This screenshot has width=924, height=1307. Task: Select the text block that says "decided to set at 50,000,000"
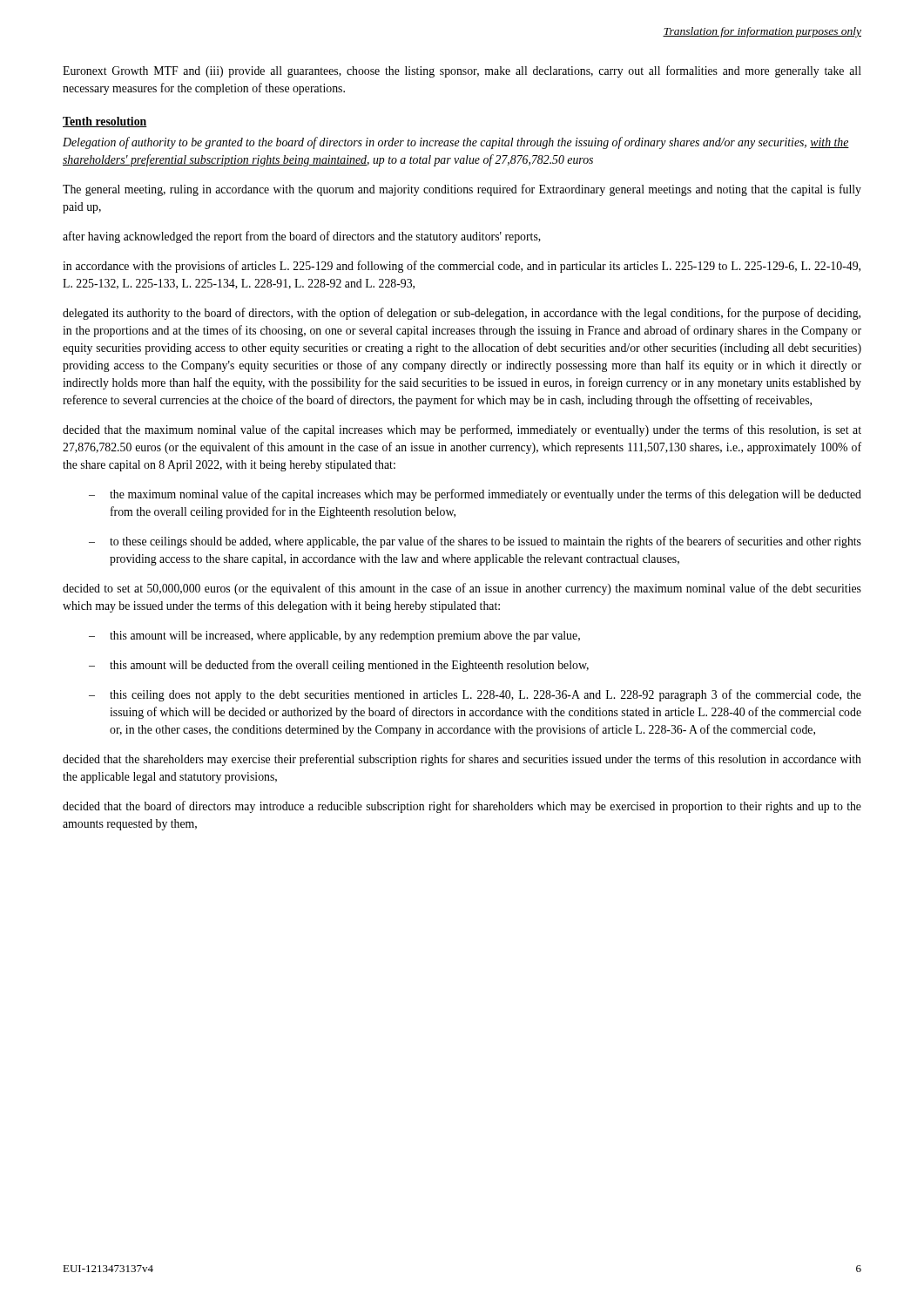[462, 597]
